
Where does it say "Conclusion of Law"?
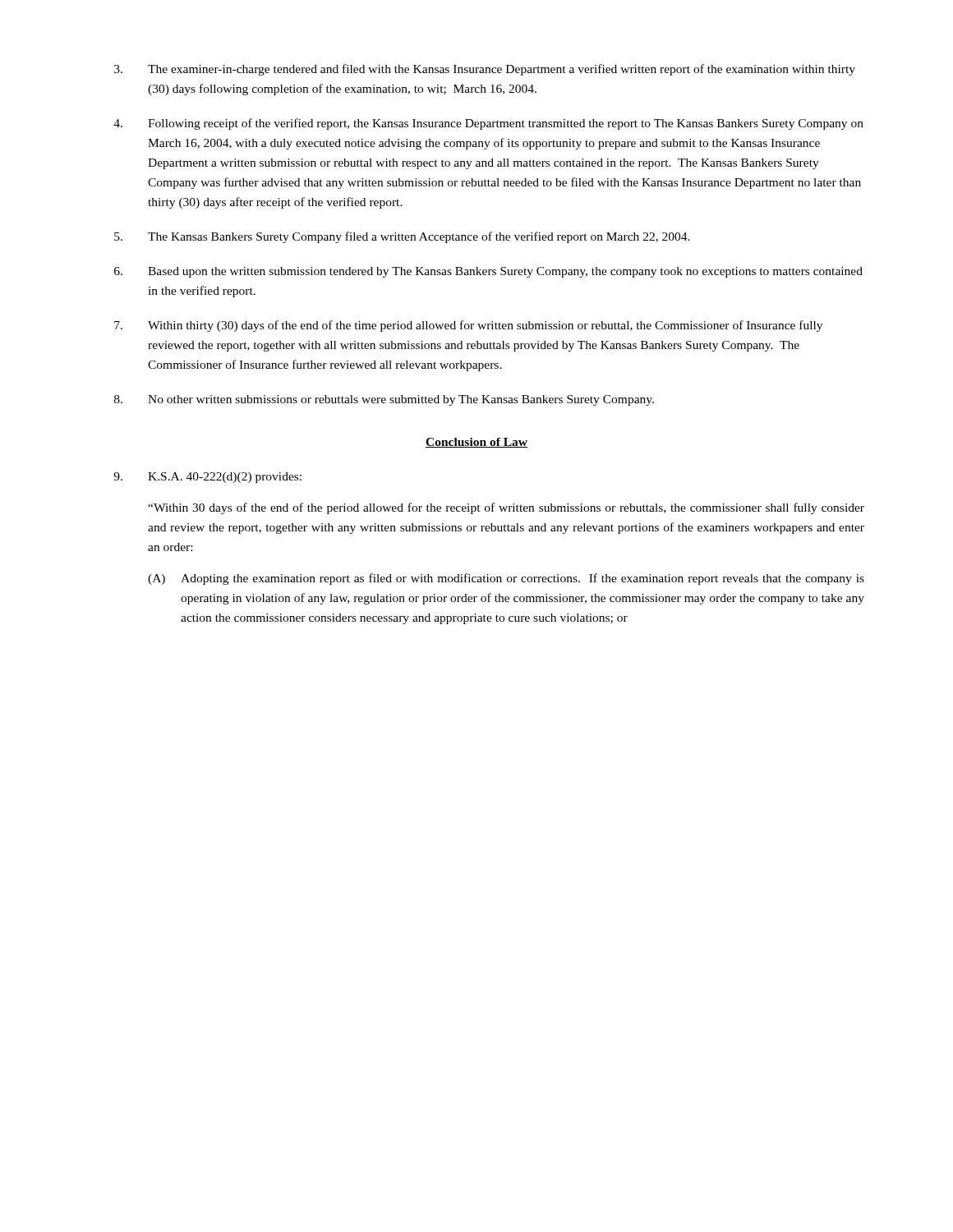pos(476,442)
